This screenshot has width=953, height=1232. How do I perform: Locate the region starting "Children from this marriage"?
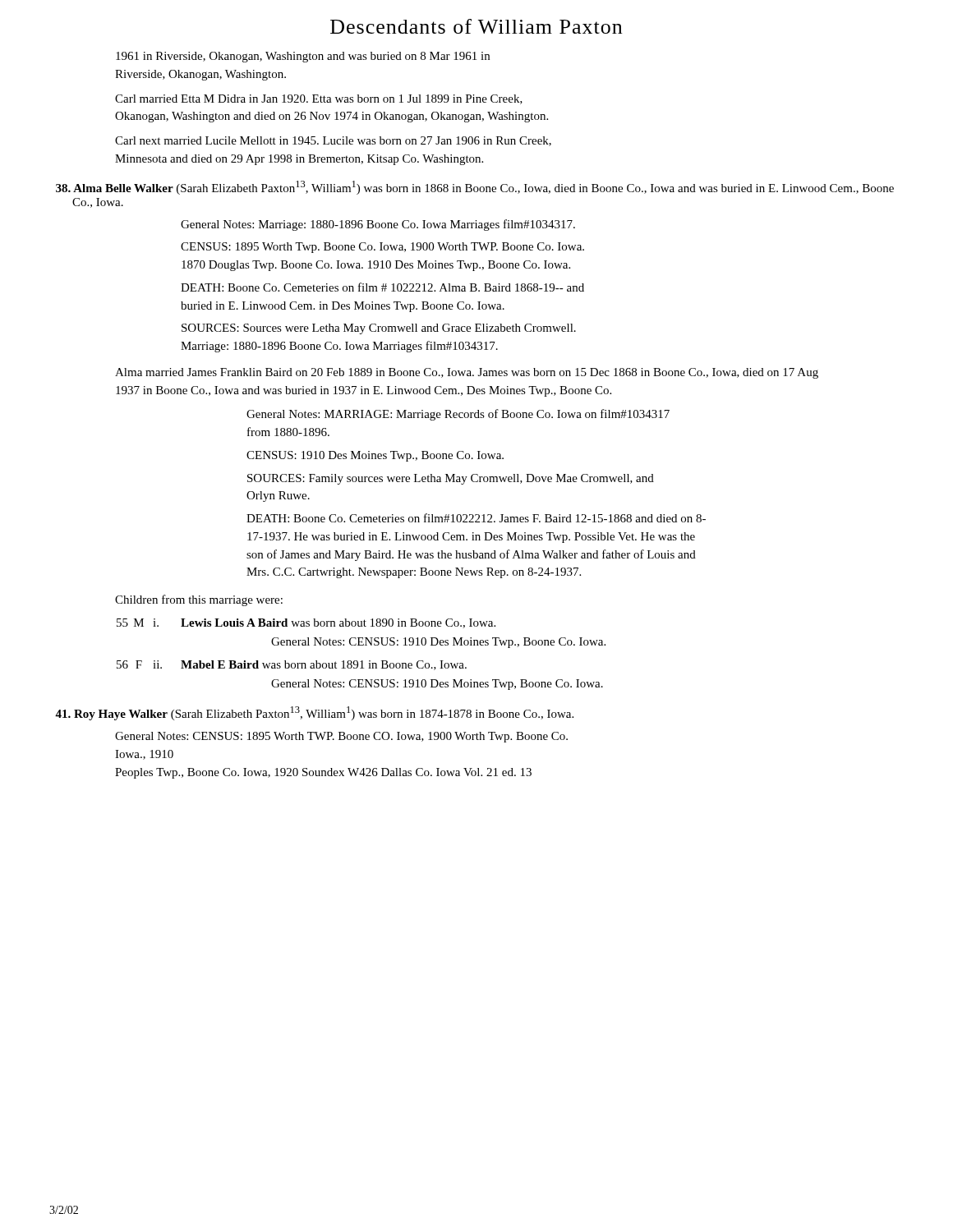point(199,600)
